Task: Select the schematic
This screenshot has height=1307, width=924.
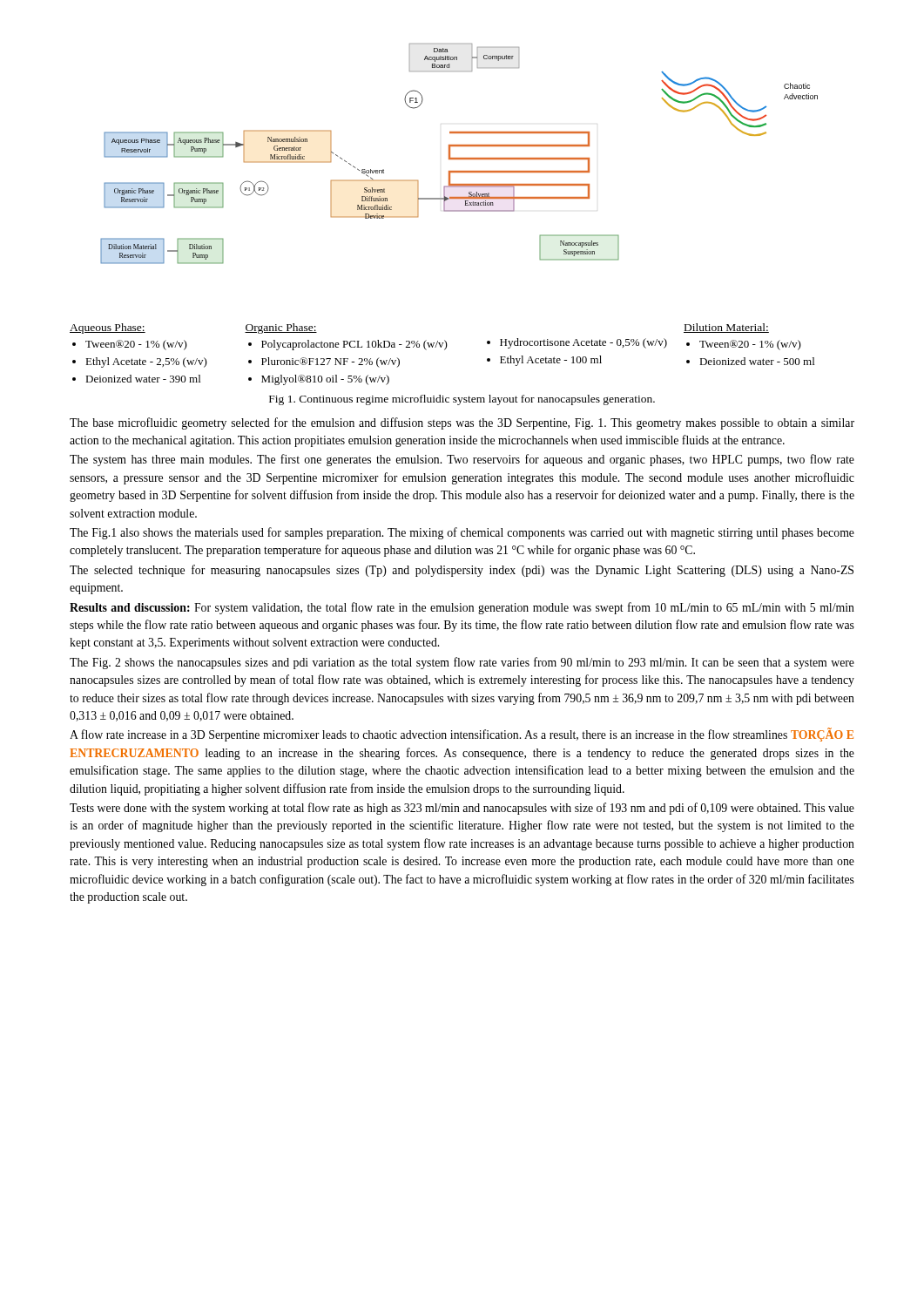Action: click(x=462, y=176)
